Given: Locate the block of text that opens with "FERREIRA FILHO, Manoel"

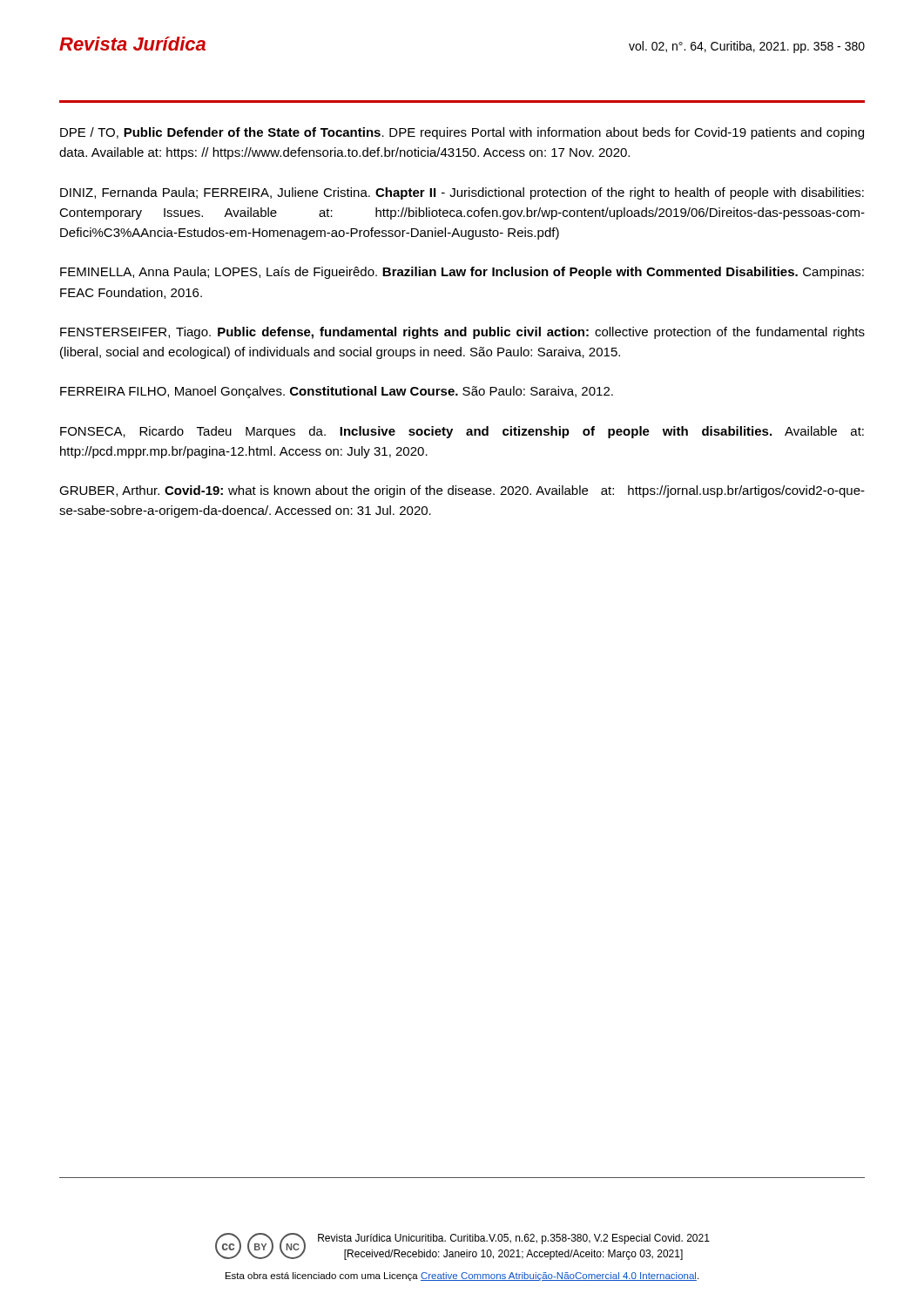Looking at the screenshot, I should coord(337,391).
